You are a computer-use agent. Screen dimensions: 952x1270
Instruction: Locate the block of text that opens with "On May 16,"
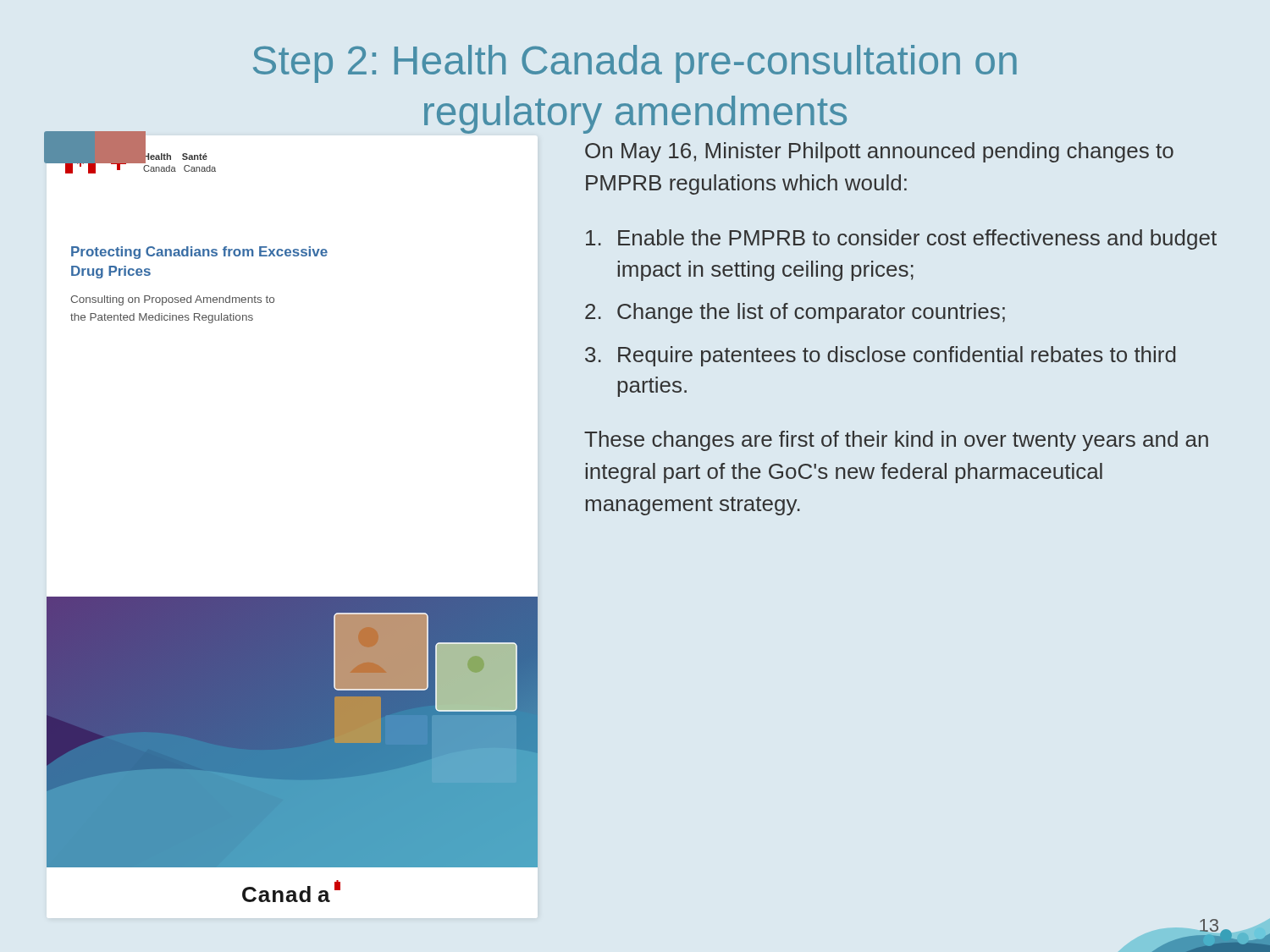pos(879,167)
